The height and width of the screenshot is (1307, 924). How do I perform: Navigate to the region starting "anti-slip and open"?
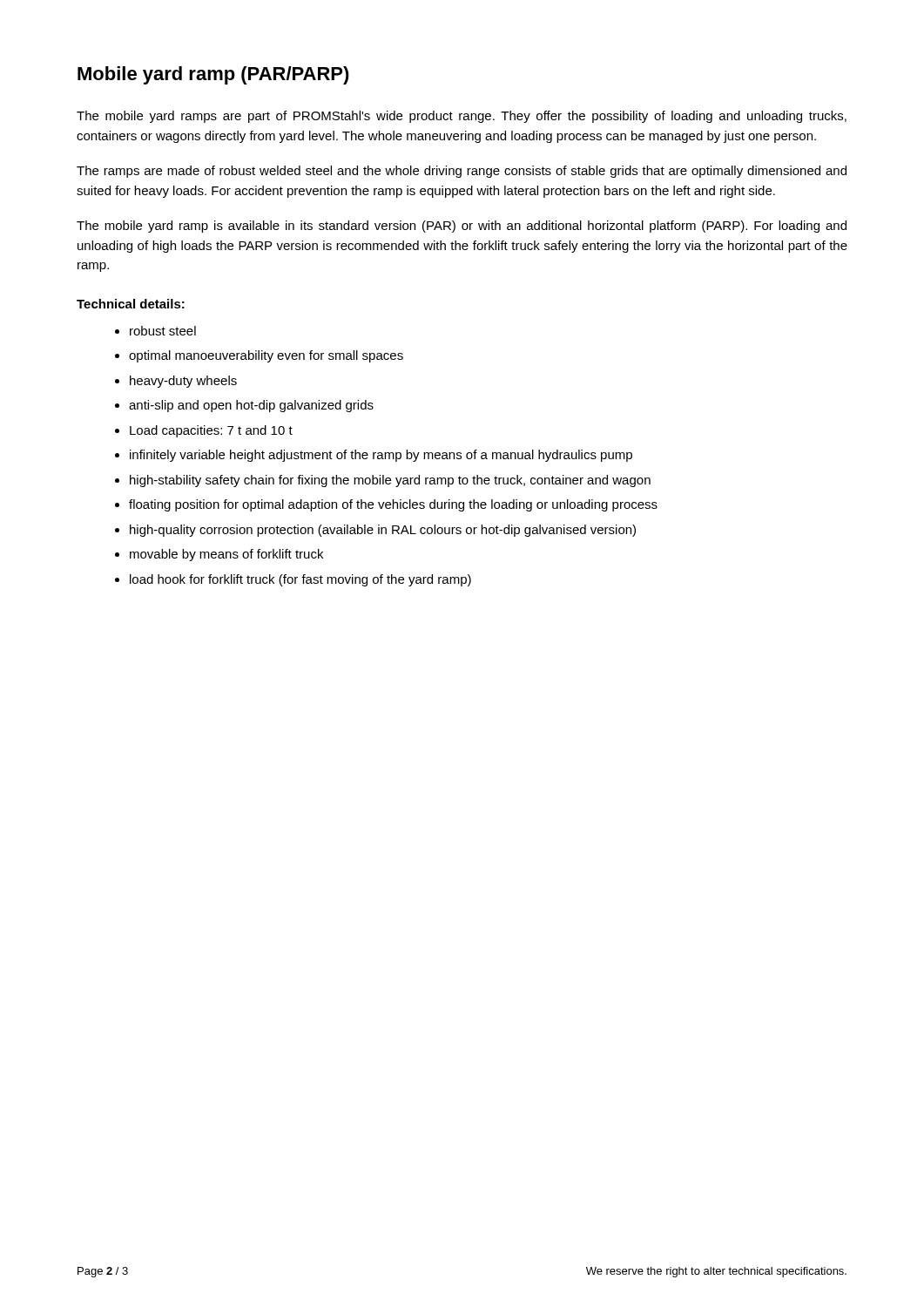(x=251, y=405)
